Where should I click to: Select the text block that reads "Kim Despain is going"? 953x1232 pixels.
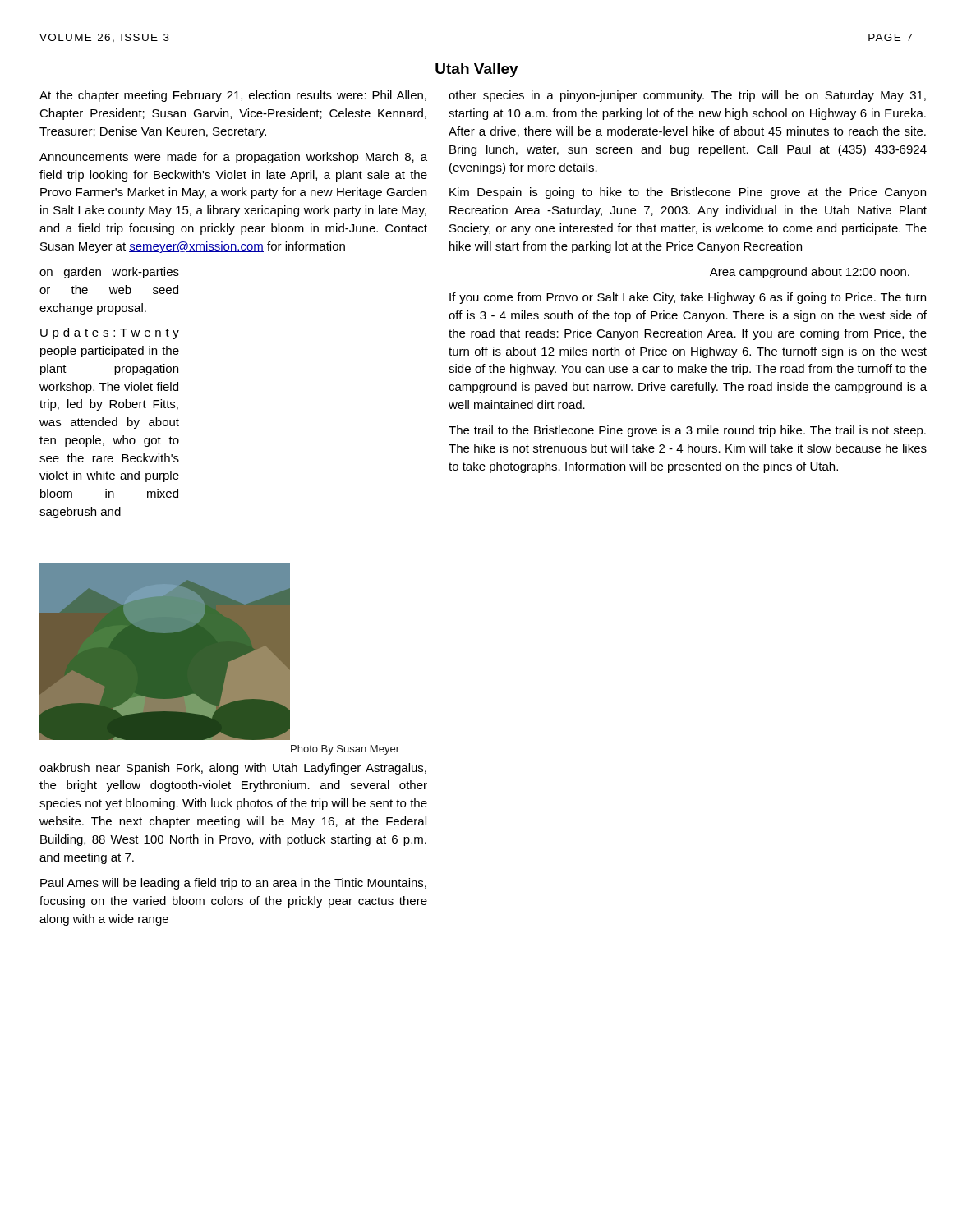[x=688, y=219]
